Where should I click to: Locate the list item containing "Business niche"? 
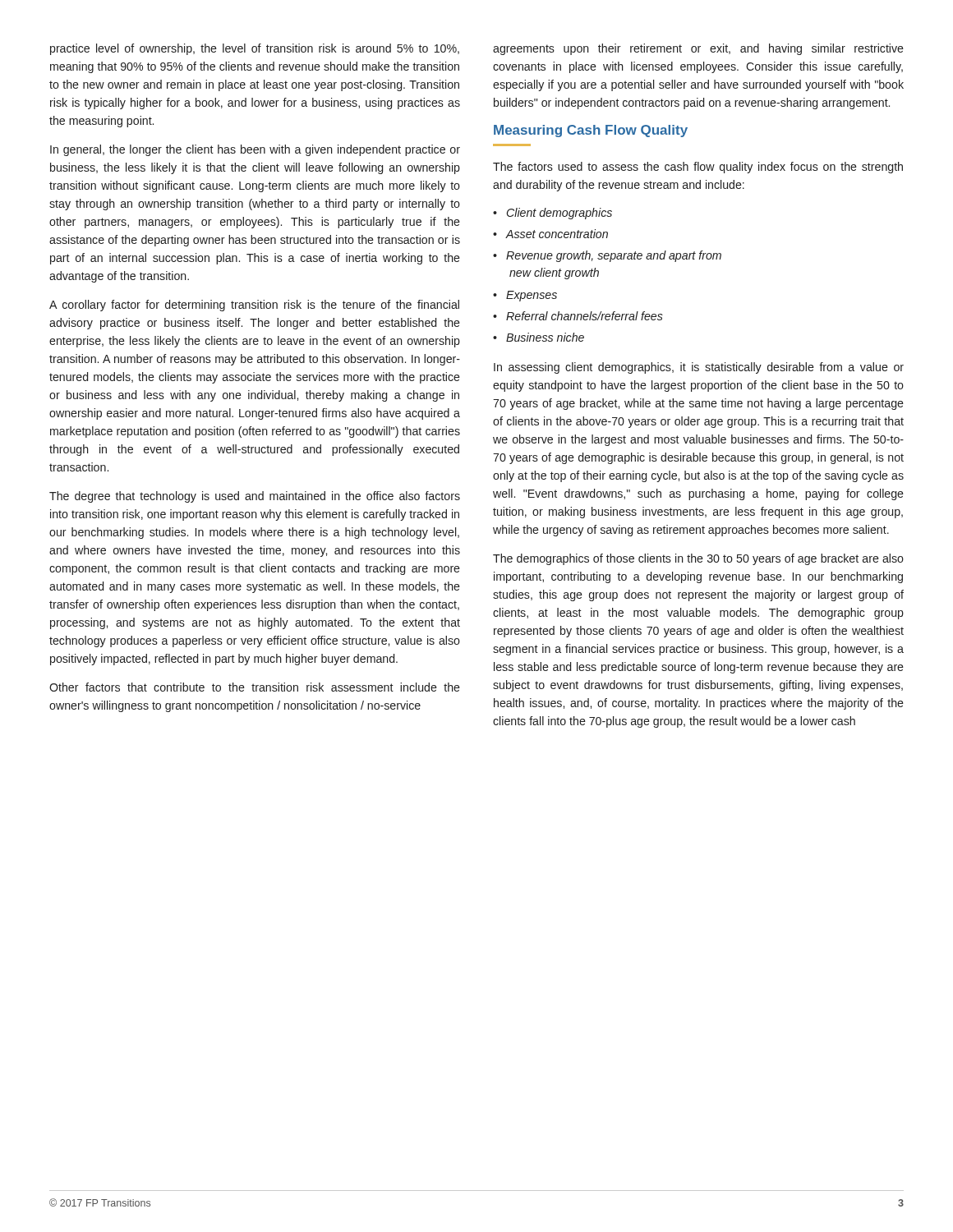point(545,338)
